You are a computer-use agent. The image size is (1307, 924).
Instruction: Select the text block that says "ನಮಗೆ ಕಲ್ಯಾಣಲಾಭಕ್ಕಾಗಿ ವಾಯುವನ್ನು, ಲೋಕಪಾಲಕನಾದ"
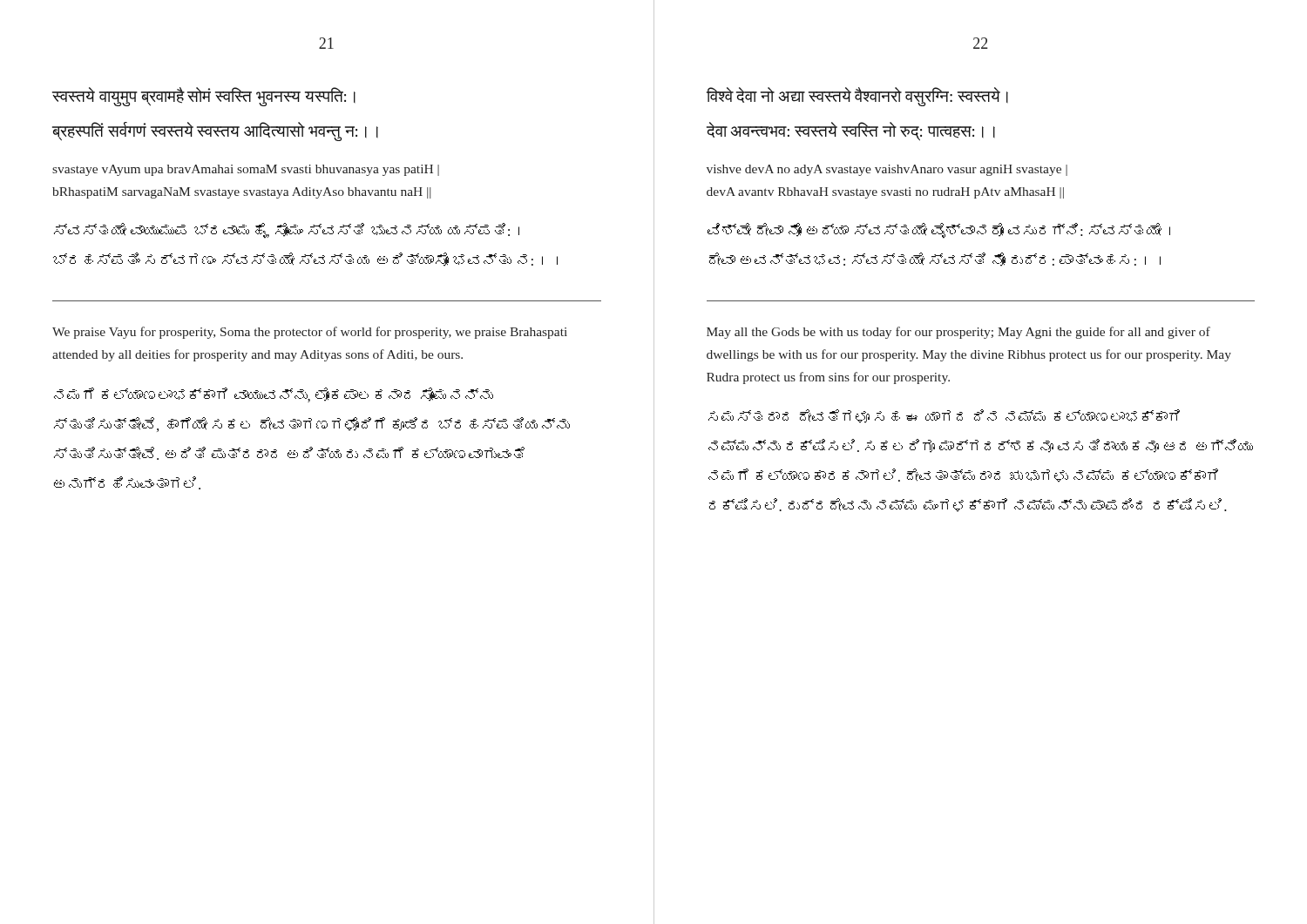click(311, 440)
